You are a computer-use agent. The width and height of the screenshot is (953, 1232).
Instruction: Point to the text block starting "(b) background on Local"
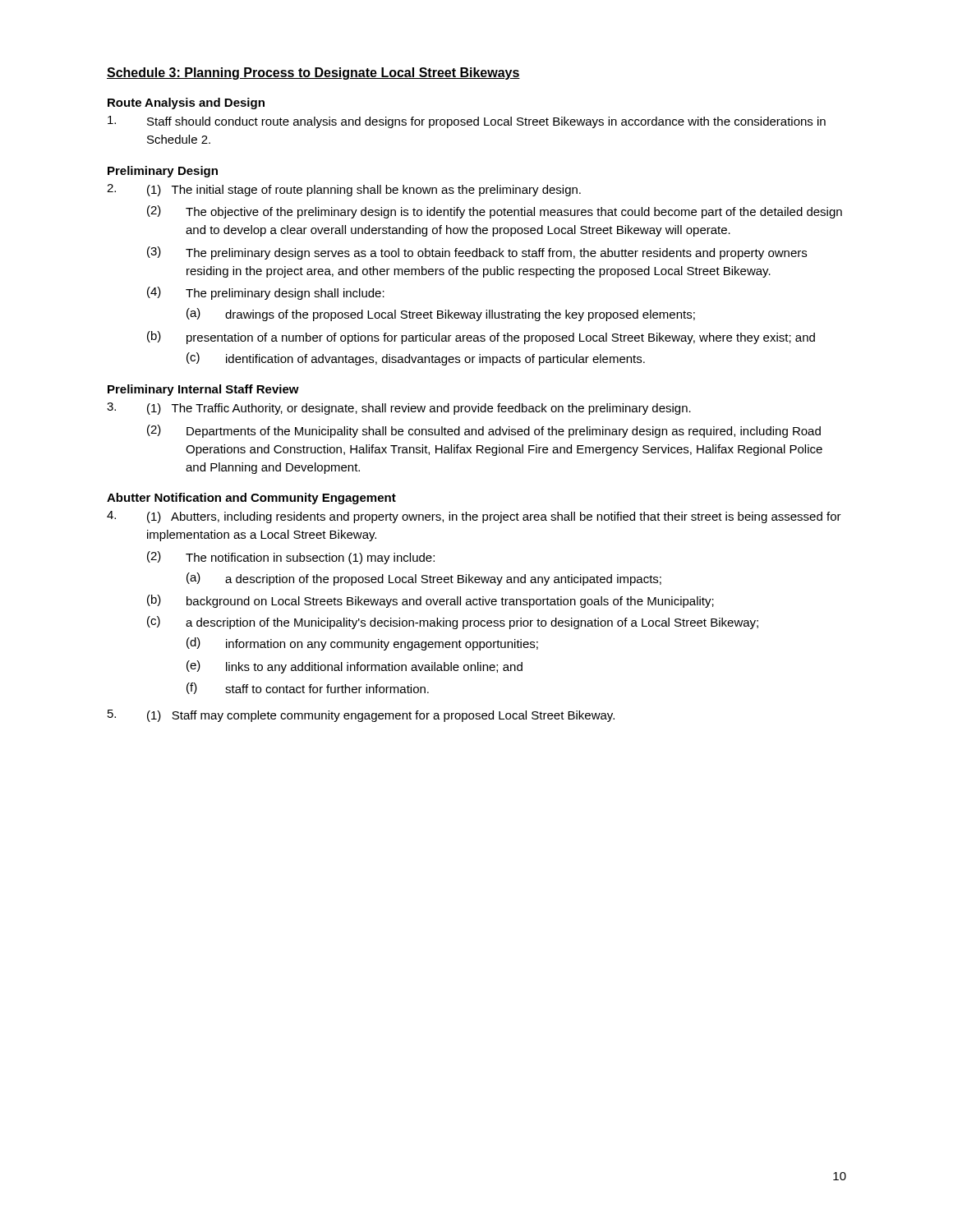pos(496,601)
